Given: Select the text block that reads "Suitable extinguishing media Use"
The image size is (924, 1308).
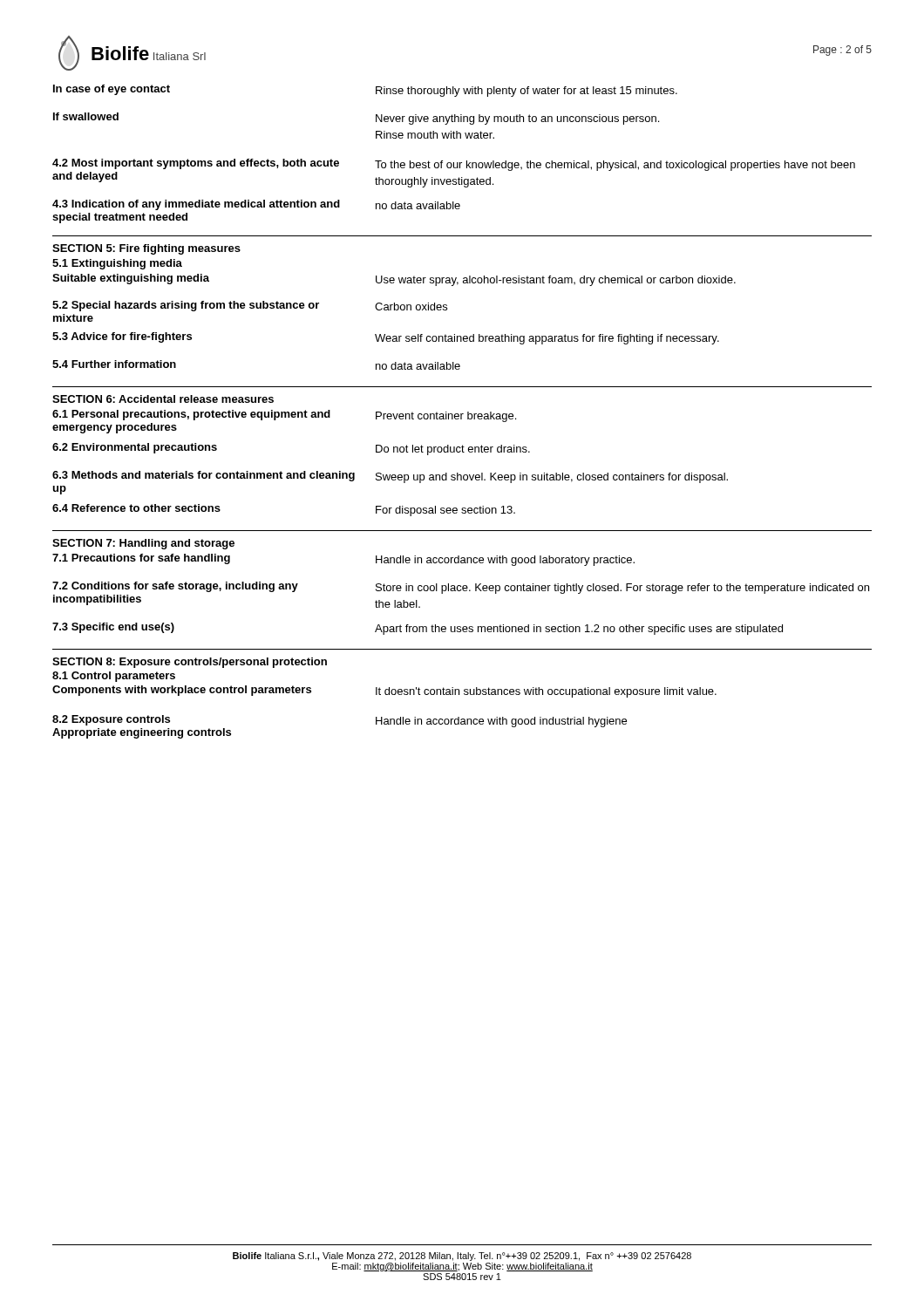Looking at the screenshot, I should [x=462, y=279].
